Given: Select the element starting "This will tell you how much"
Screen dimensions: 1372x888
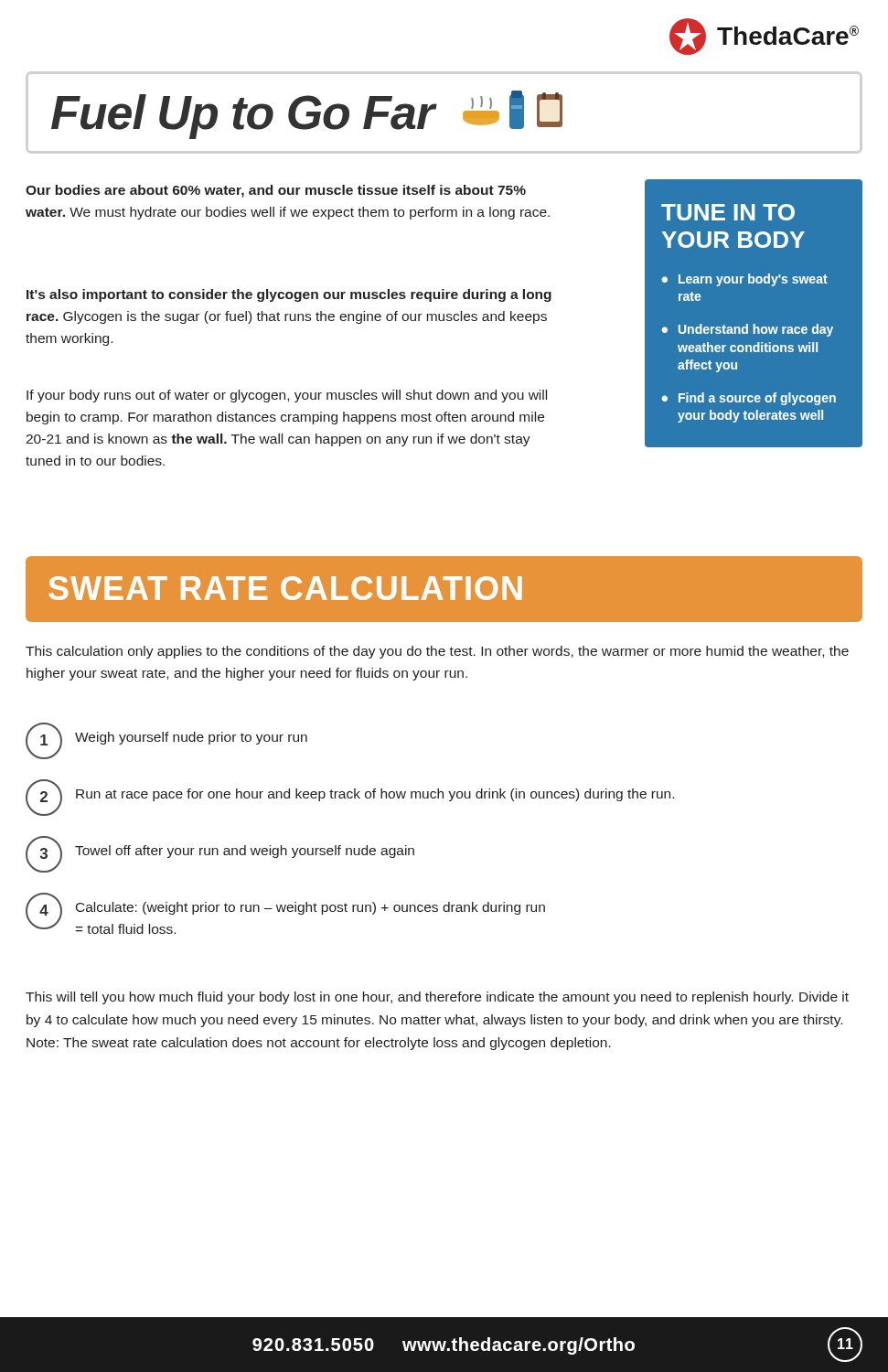Looking at the screenshot, I should point(437,1019).
